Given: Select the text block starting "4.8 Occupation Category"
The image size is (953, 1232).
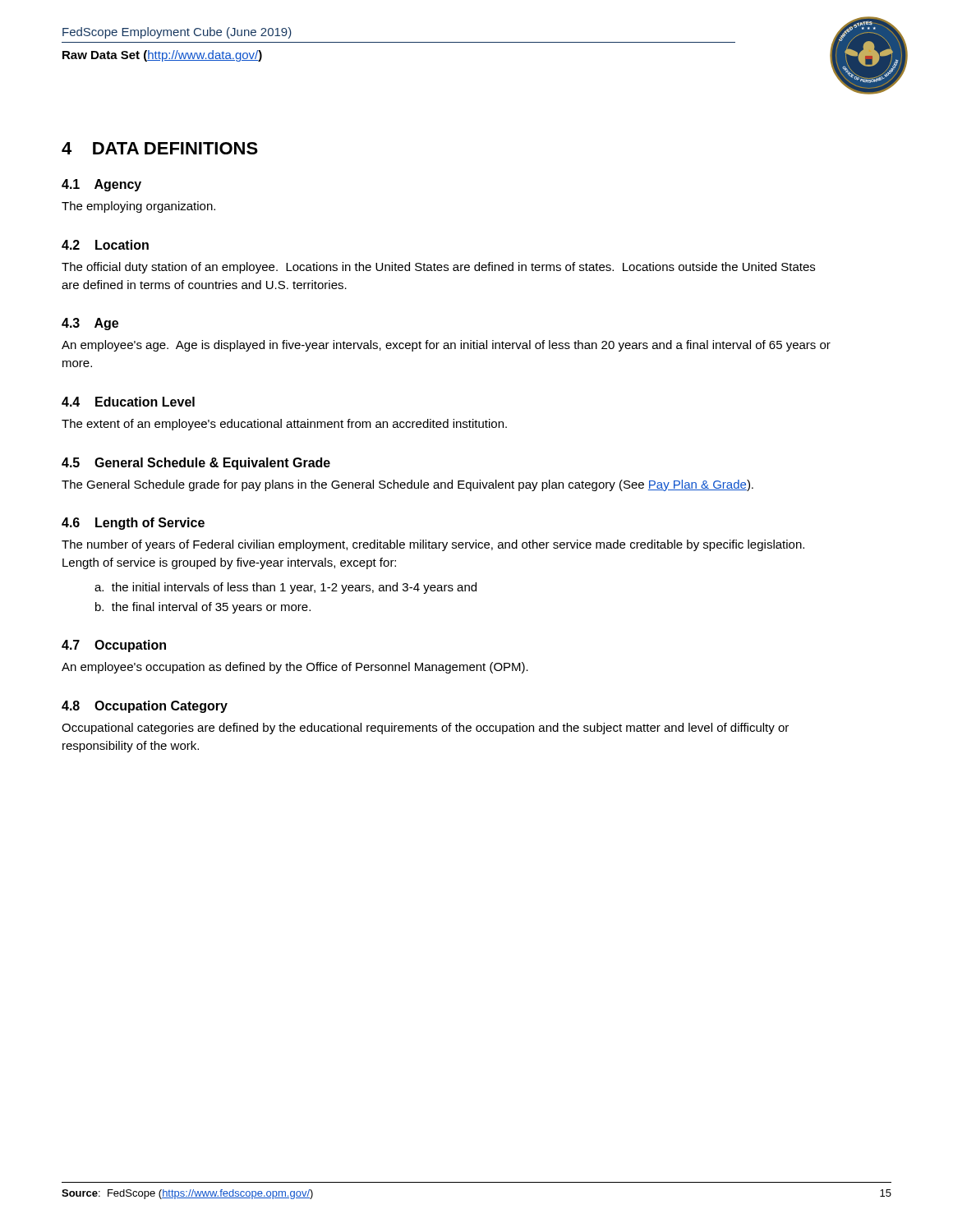Looking at the screenshot, I should (145, 706).
